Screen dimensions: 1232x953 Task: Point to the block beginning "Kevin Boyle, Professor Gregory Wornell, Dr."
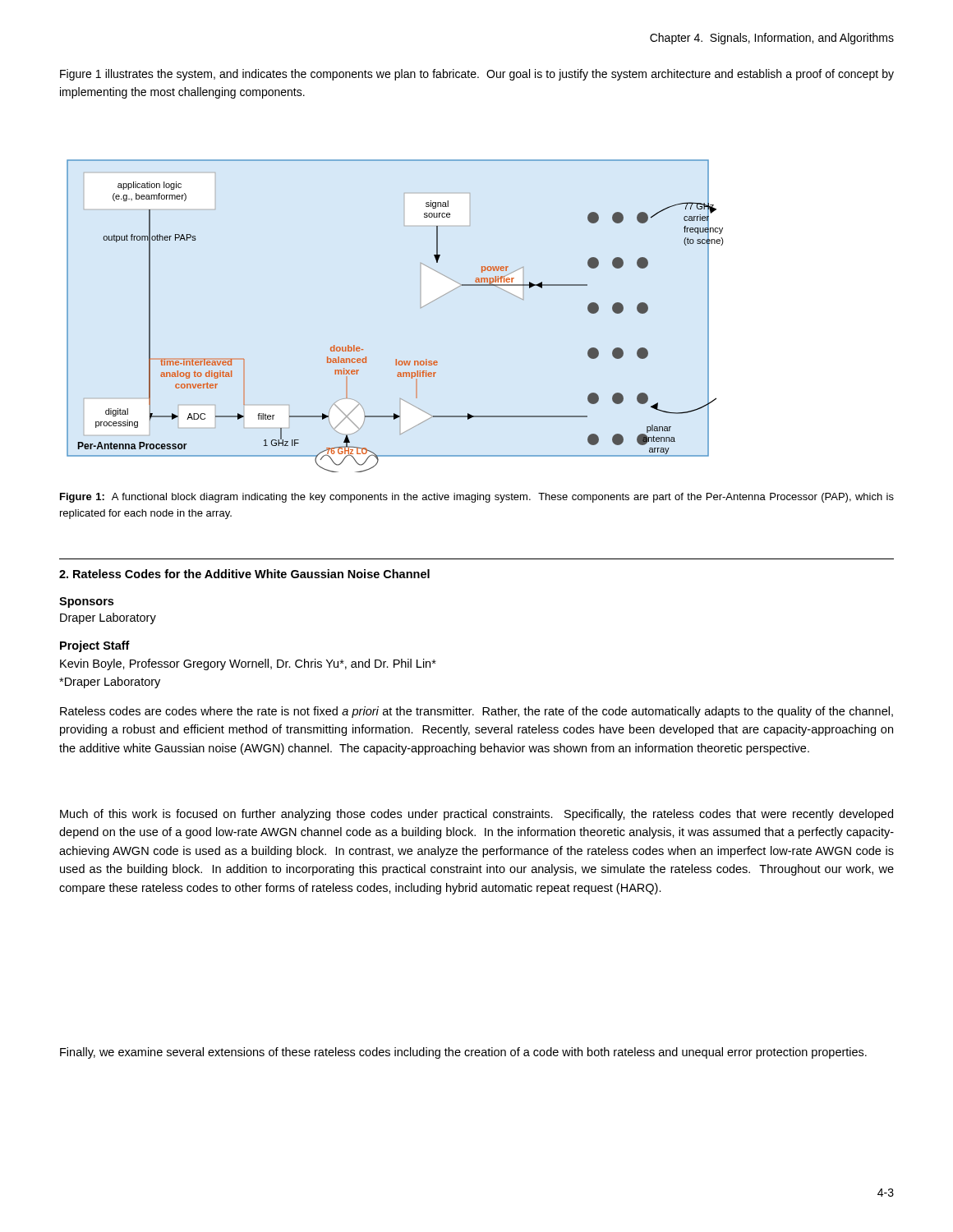pos(248,673)
